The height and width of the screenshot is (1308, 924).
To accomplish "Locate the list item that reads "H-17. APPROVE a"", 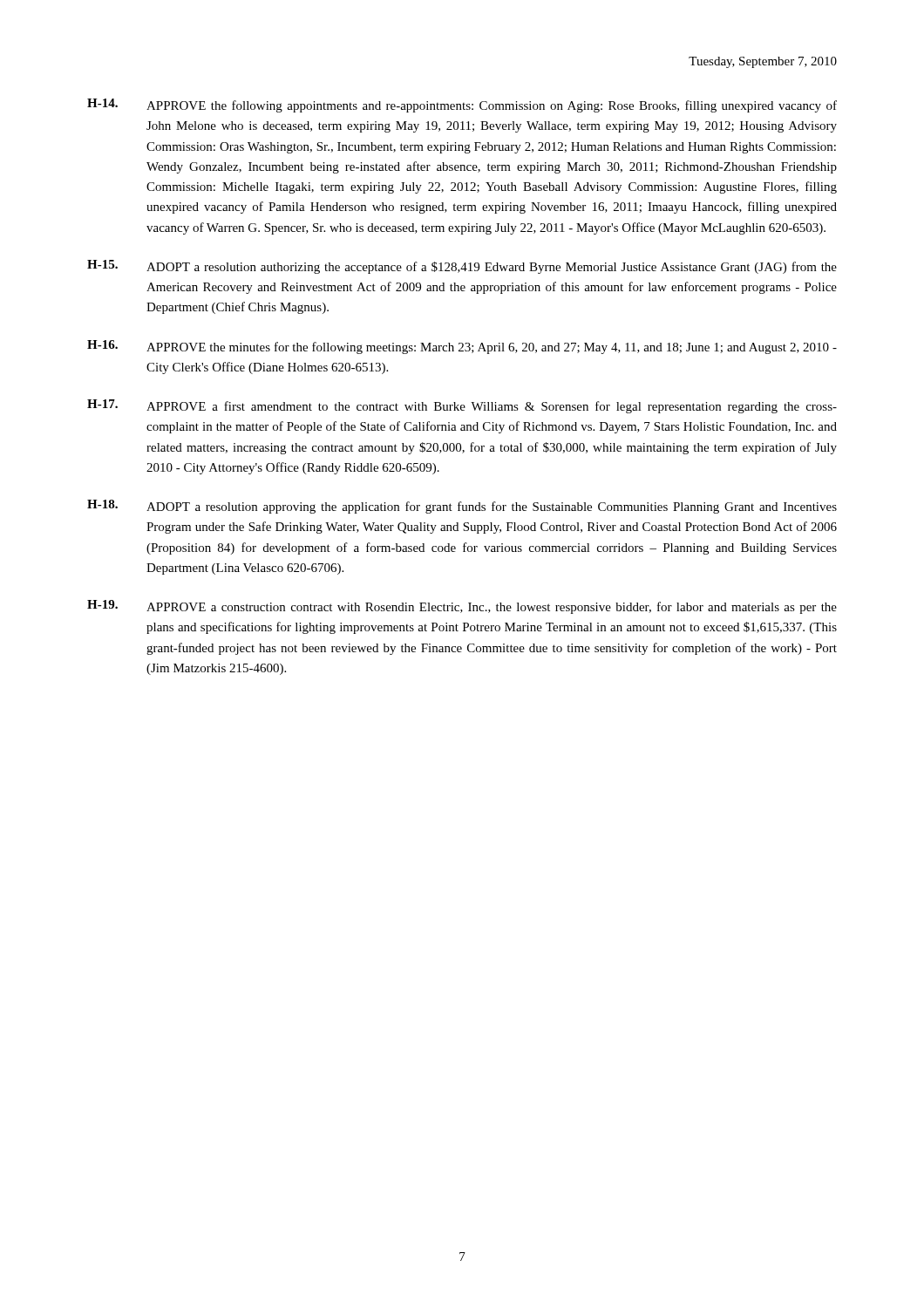I will tap(462, 437).
